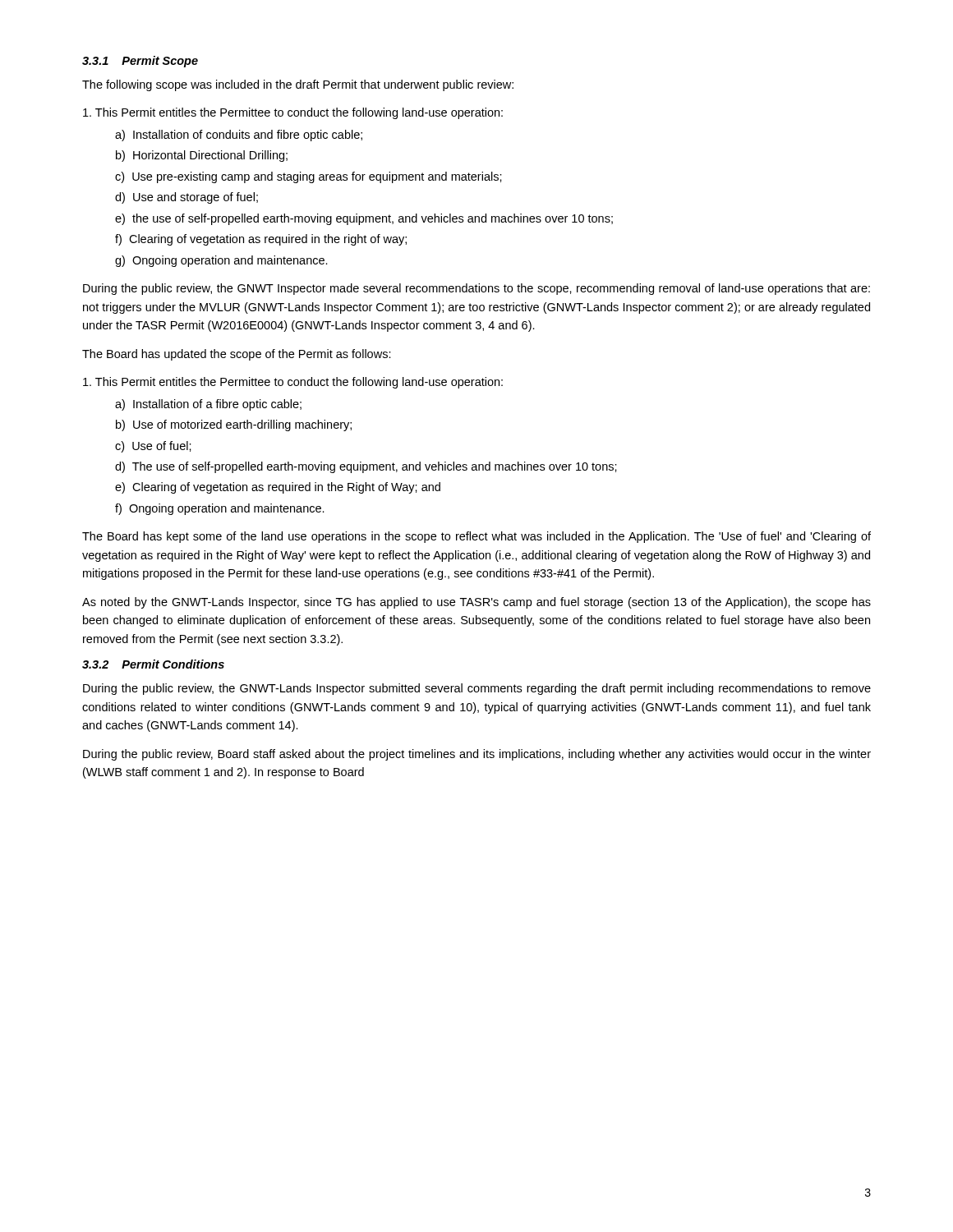Point to the block beginning "During the public review, Board staff"
The image size is (953, 1232).
tap(476, 763)
